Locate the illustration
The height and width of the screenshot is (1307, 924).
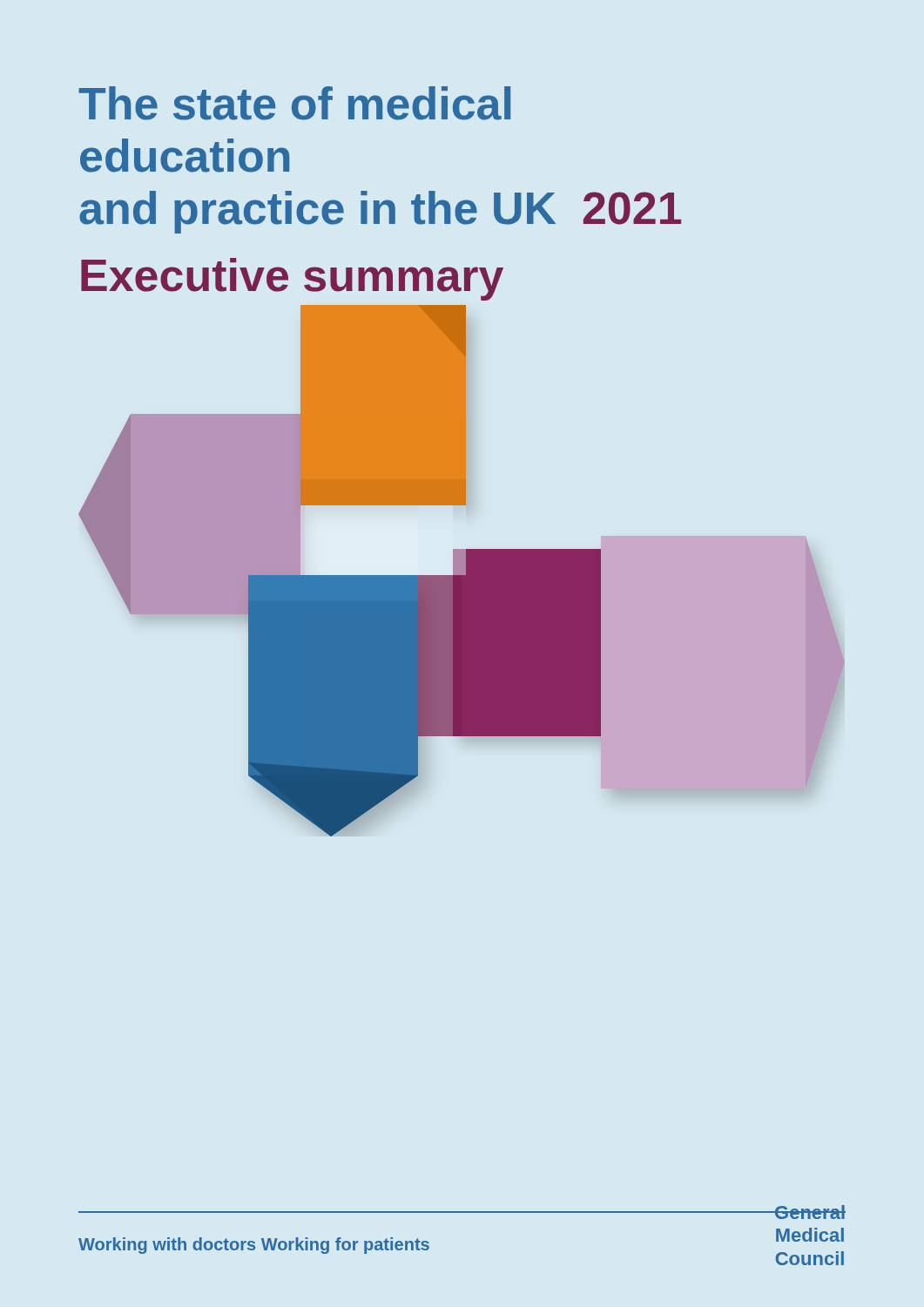462,558
